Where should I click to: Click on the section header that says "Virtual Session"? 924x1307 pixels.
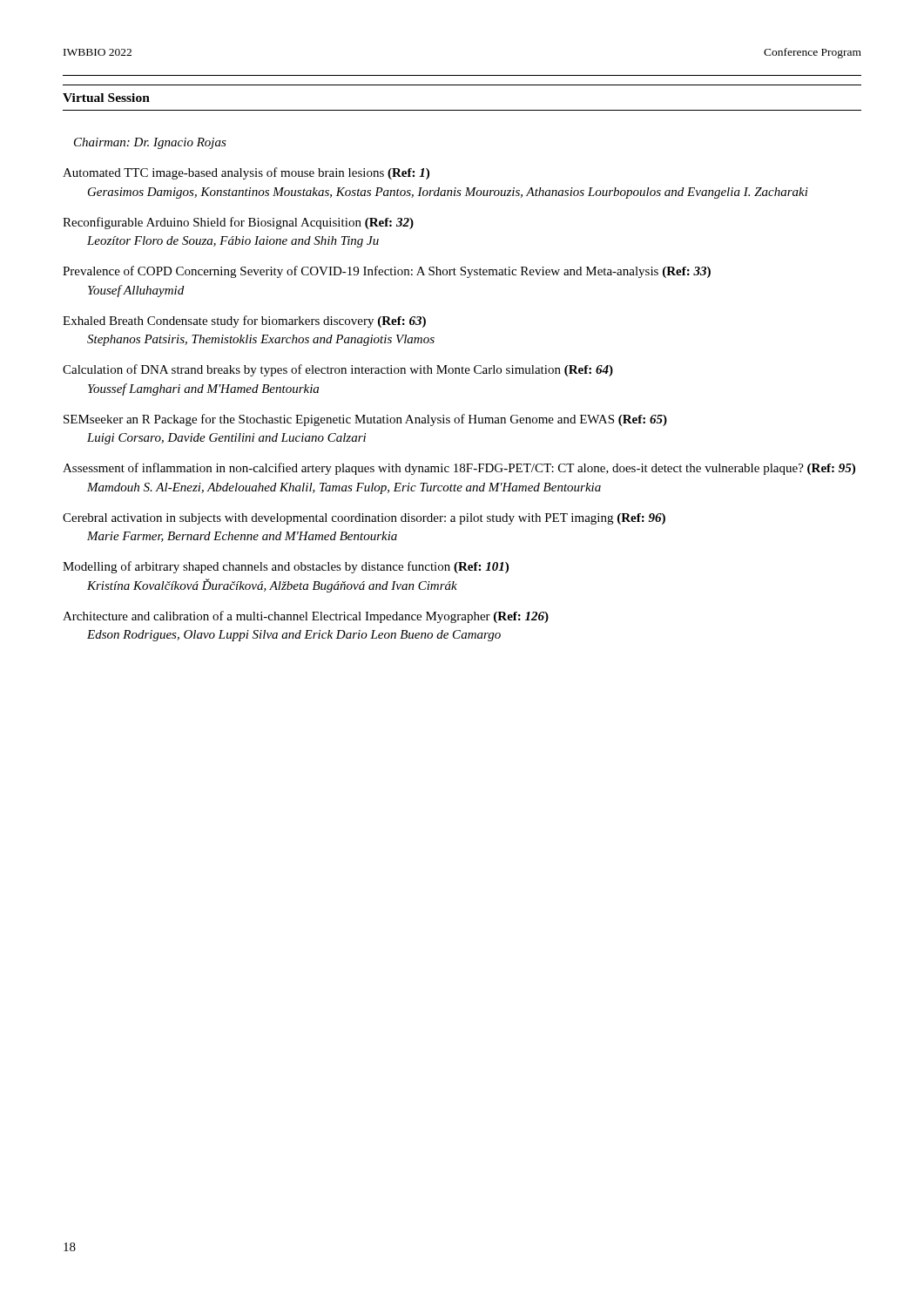(462, 98)
